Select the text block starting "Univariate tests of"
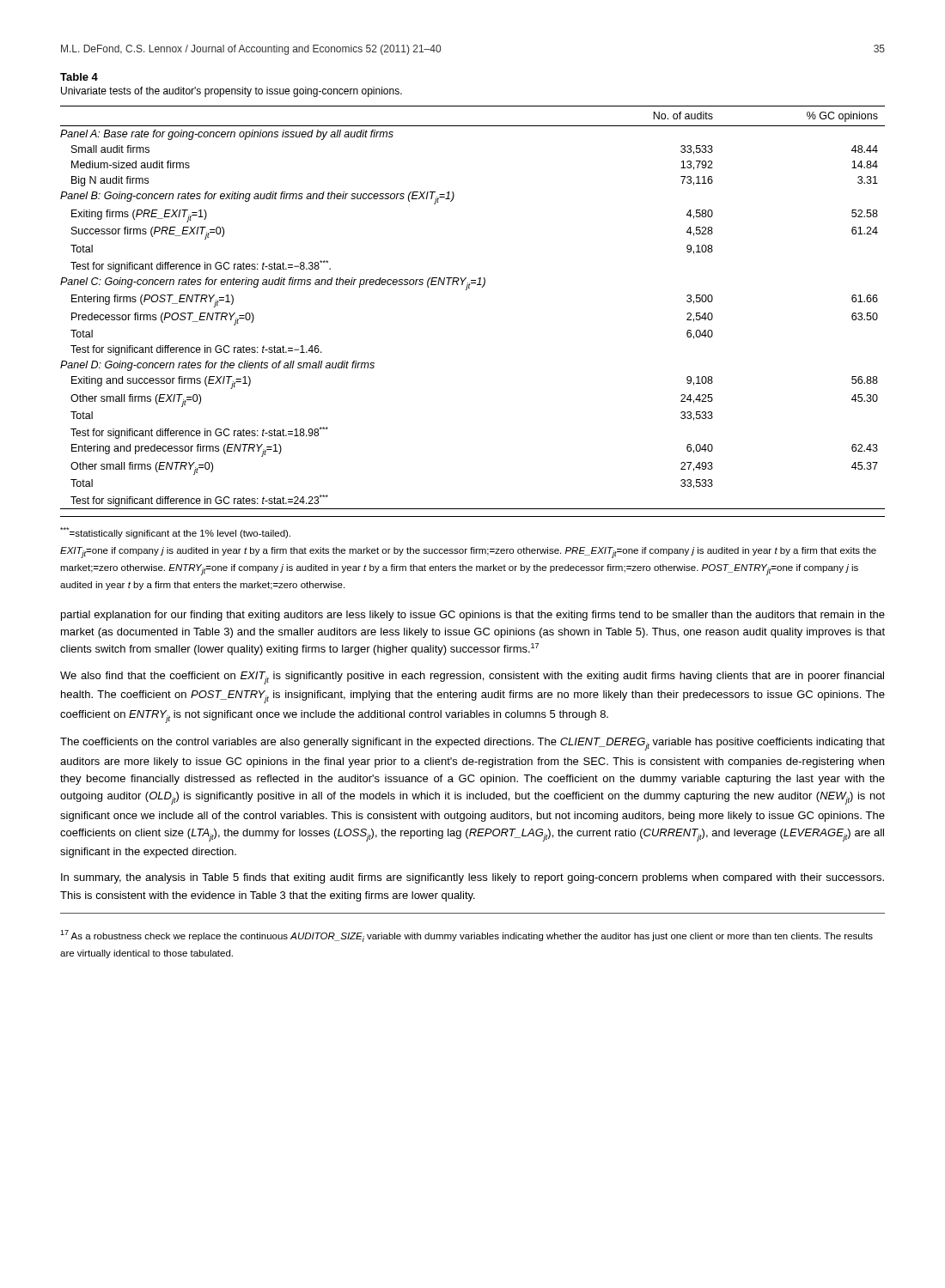This screenshot has height=1288, width=945. (231, 91)
